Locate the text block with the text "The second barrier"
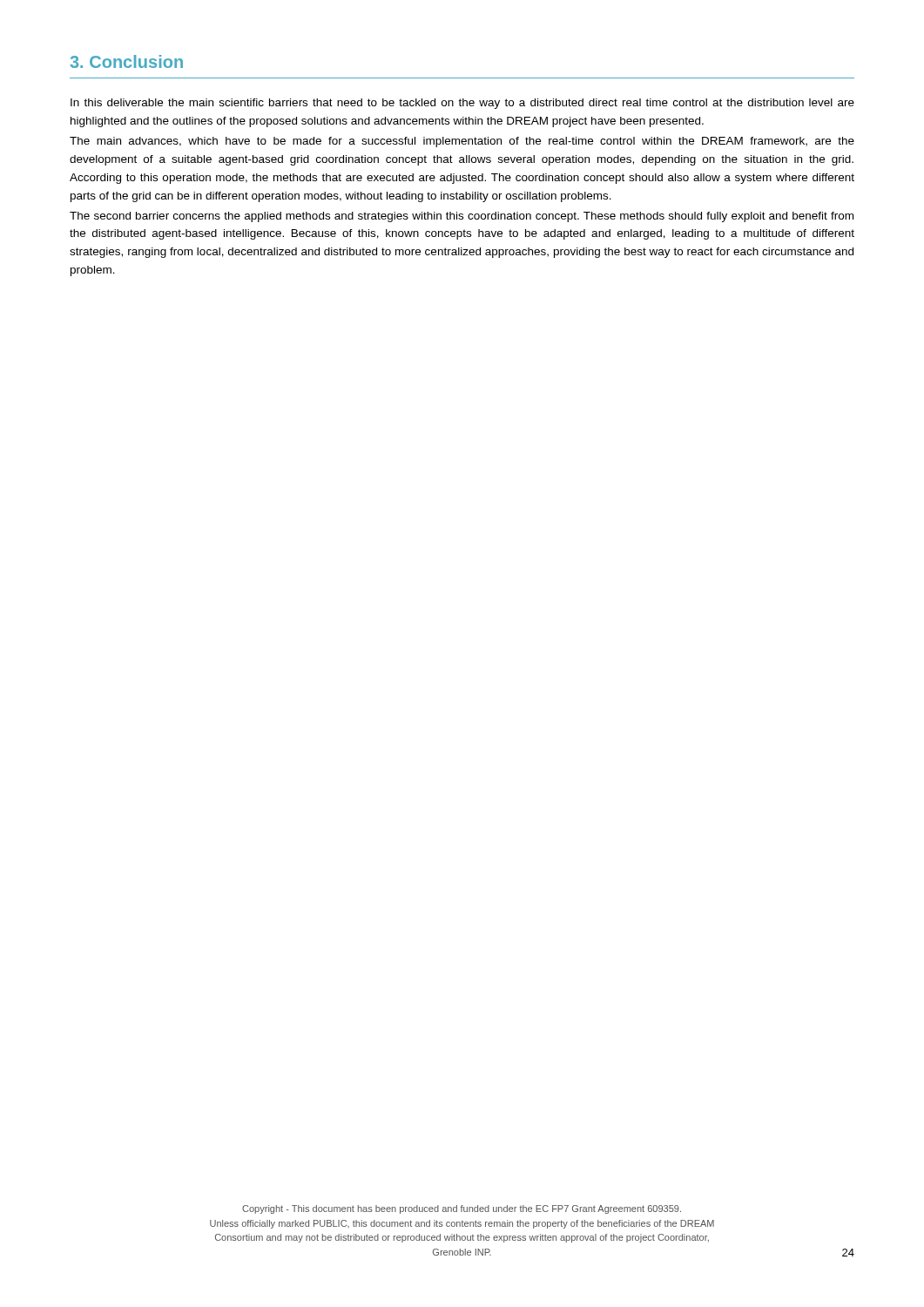The width and height of the screenshot is (924, 1307). (462, 243)
